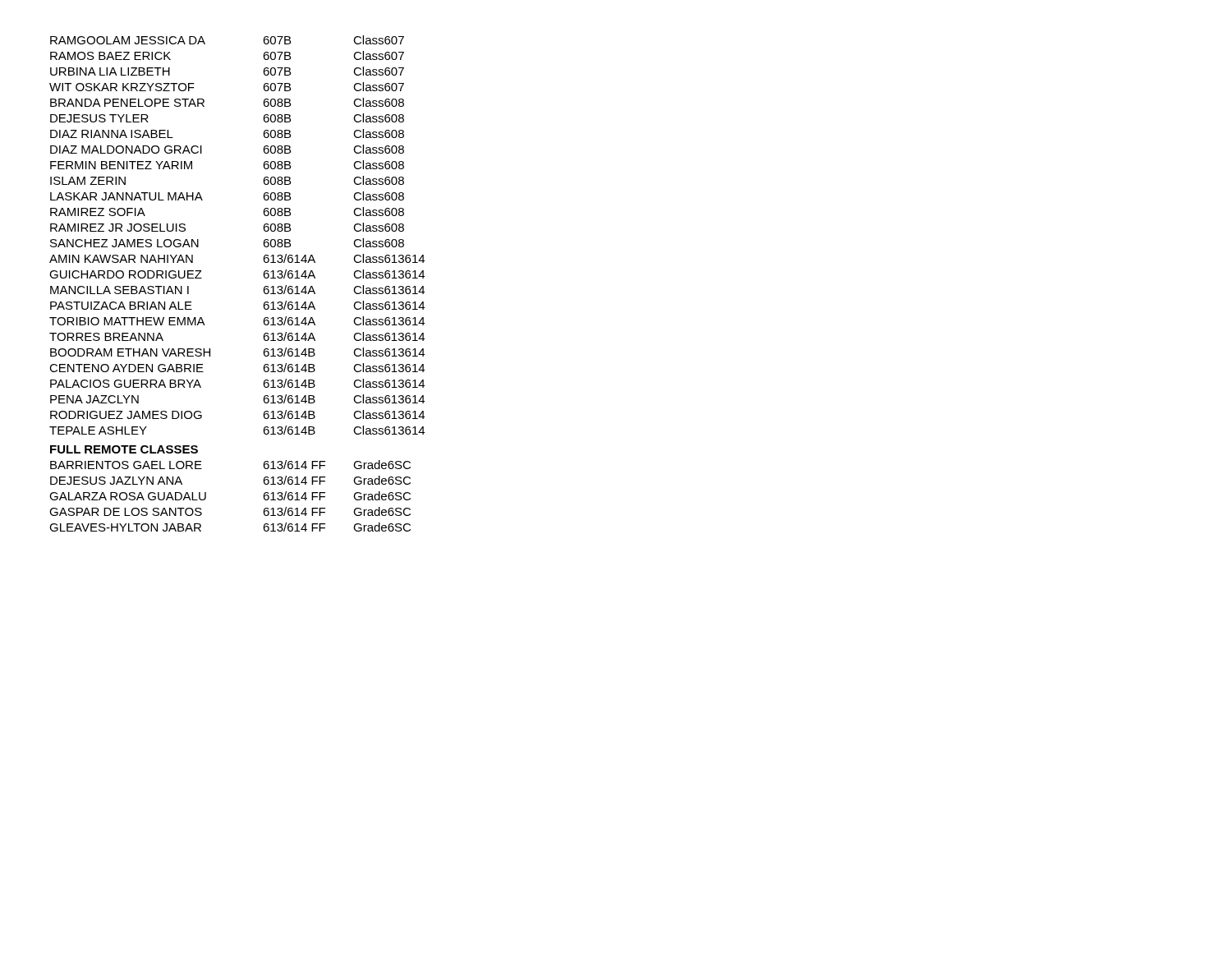Find the region starting "WIT OSKAR KRZYSZTOF607BClass607"

(255, 87)
